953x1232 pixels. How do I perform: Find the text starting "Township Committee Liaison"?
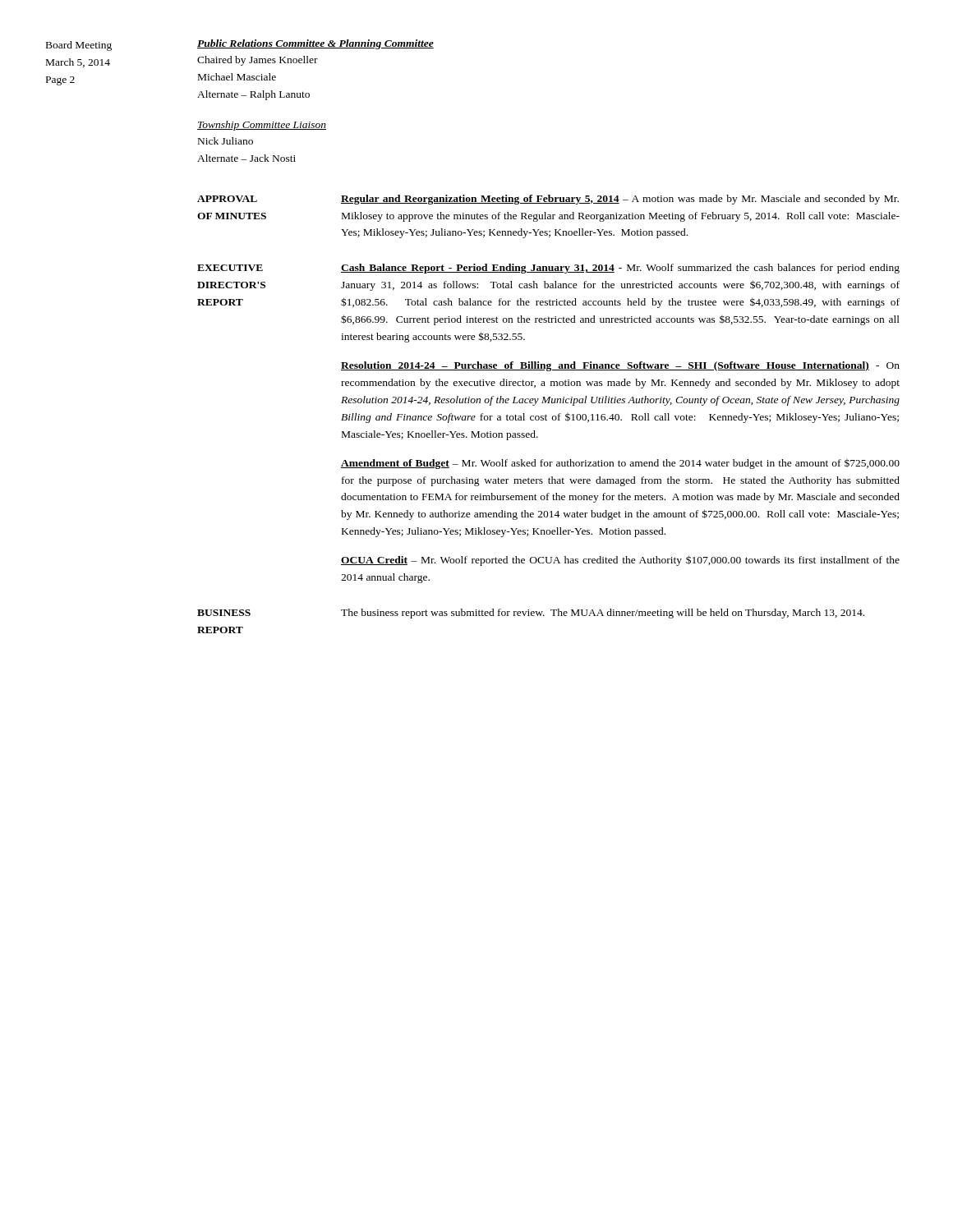[x=262, y=124]
